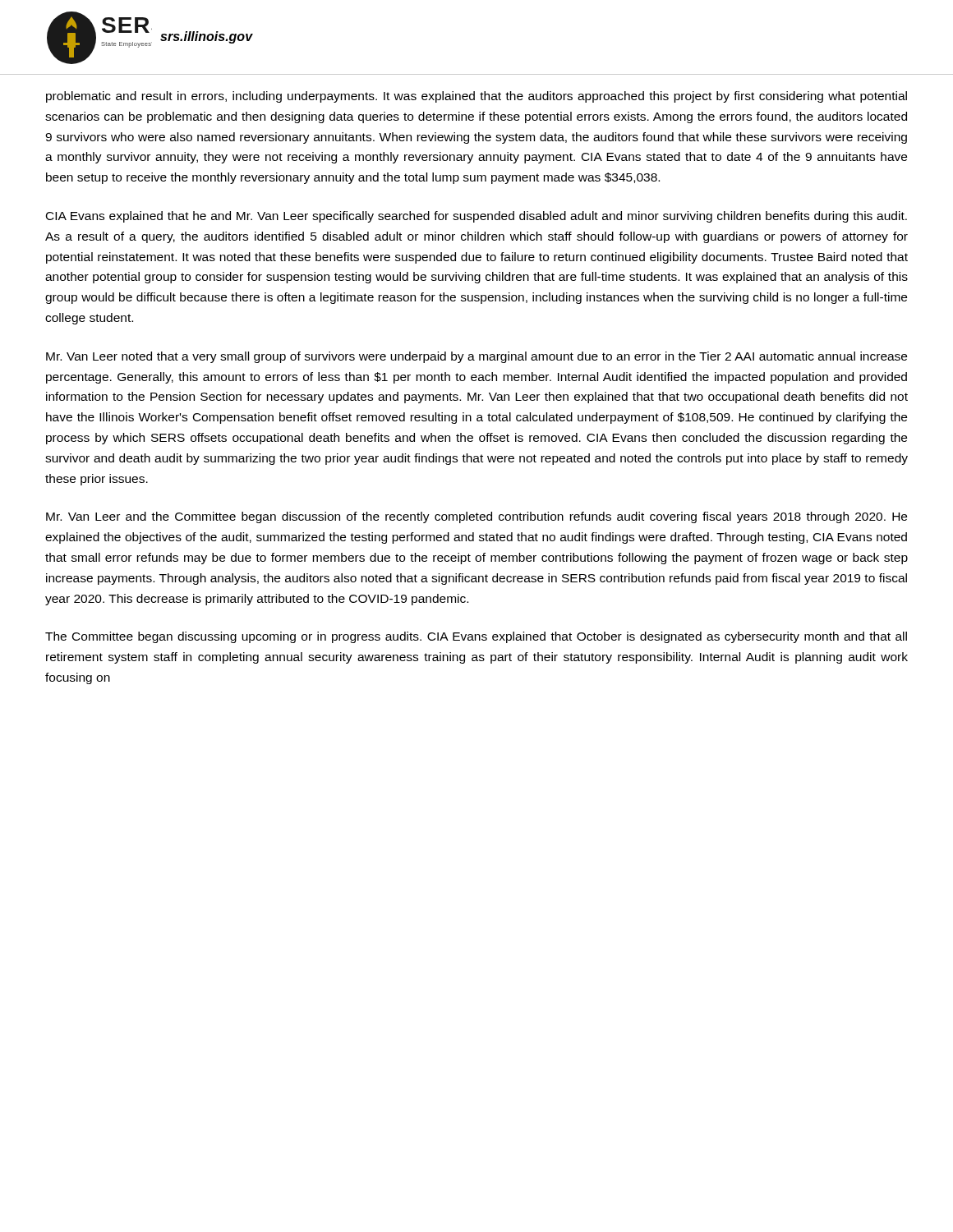The image size is (953, 1232).
Task: Locate the block of text that opens with "problematic and result"
Action: [476, 136]
